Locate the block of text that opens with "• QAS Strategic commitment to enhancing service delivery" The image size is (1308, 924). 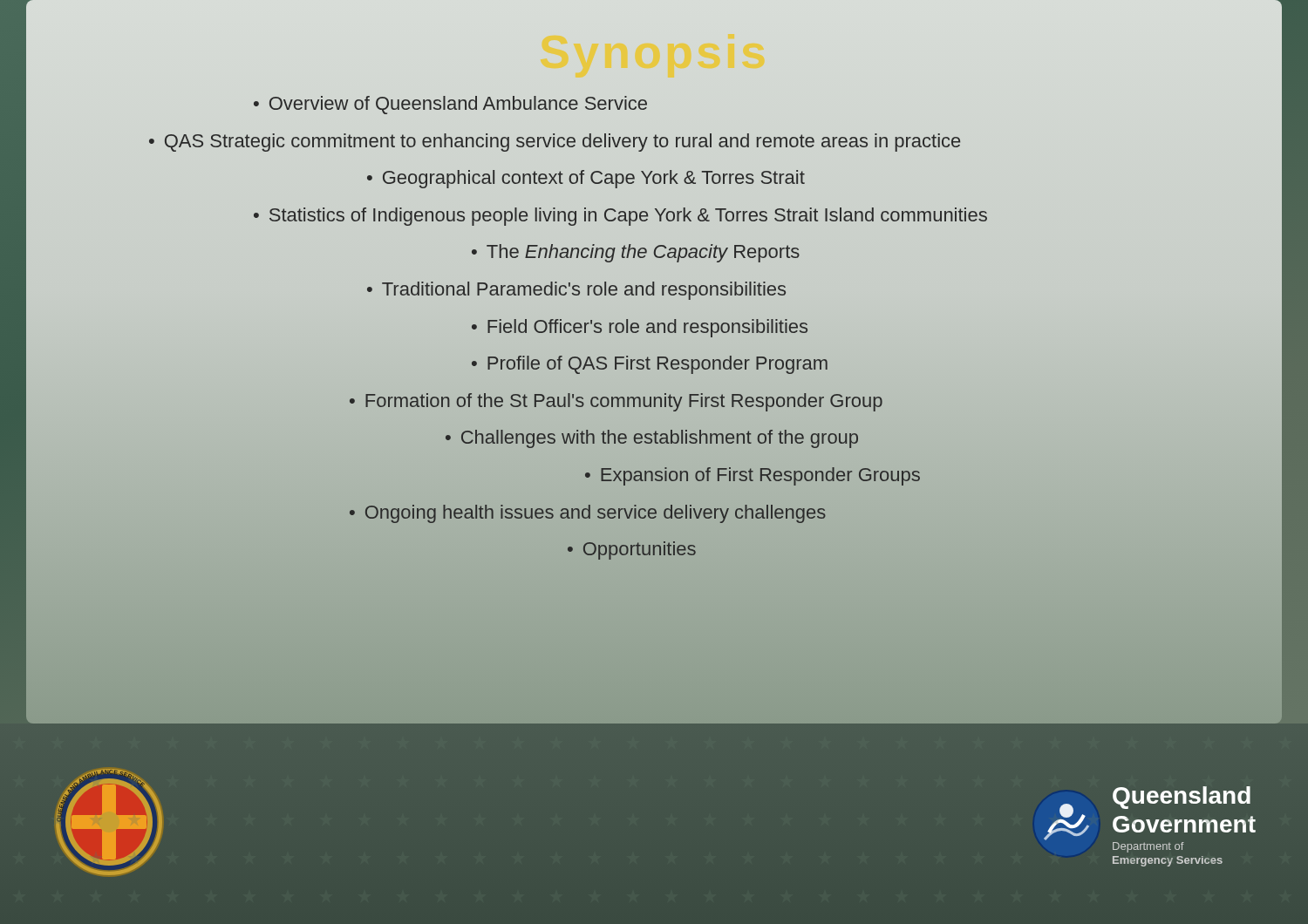click(x=555, y=141)
